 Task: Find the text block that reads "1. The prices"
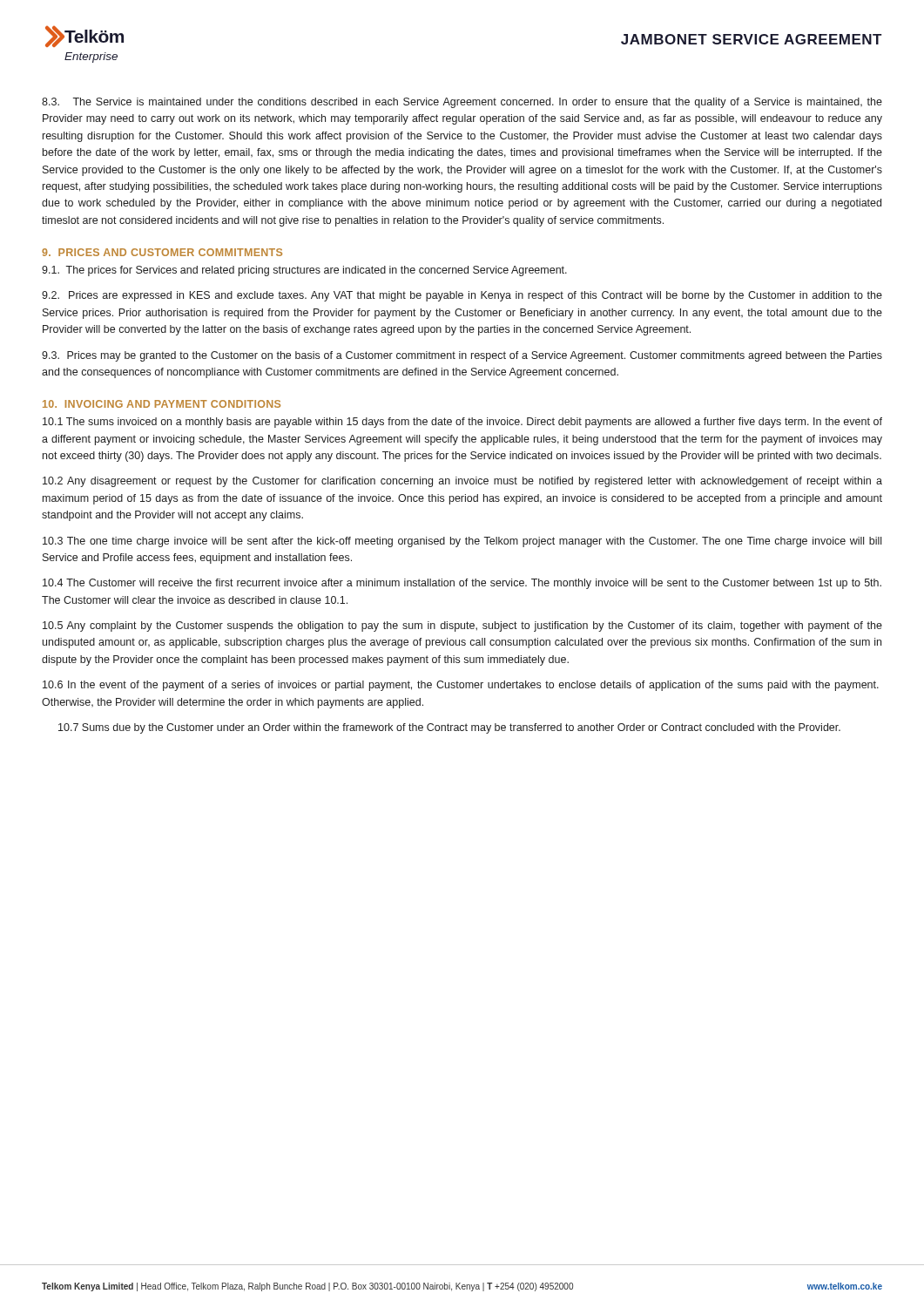coord(305,270)
